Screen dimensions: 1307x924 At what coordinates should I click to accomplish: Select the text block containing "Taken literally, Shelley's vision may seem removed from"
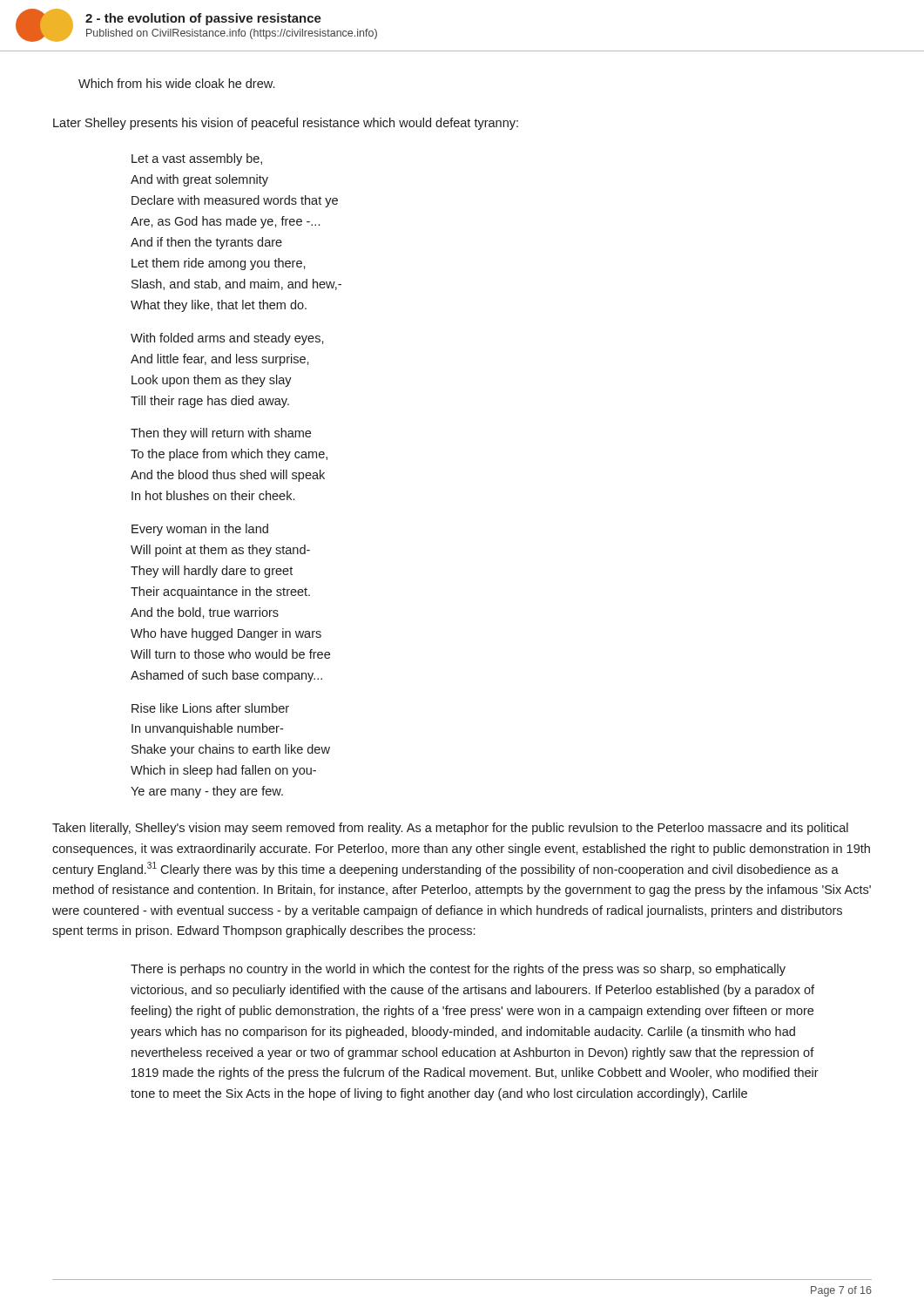pos(462,879)
